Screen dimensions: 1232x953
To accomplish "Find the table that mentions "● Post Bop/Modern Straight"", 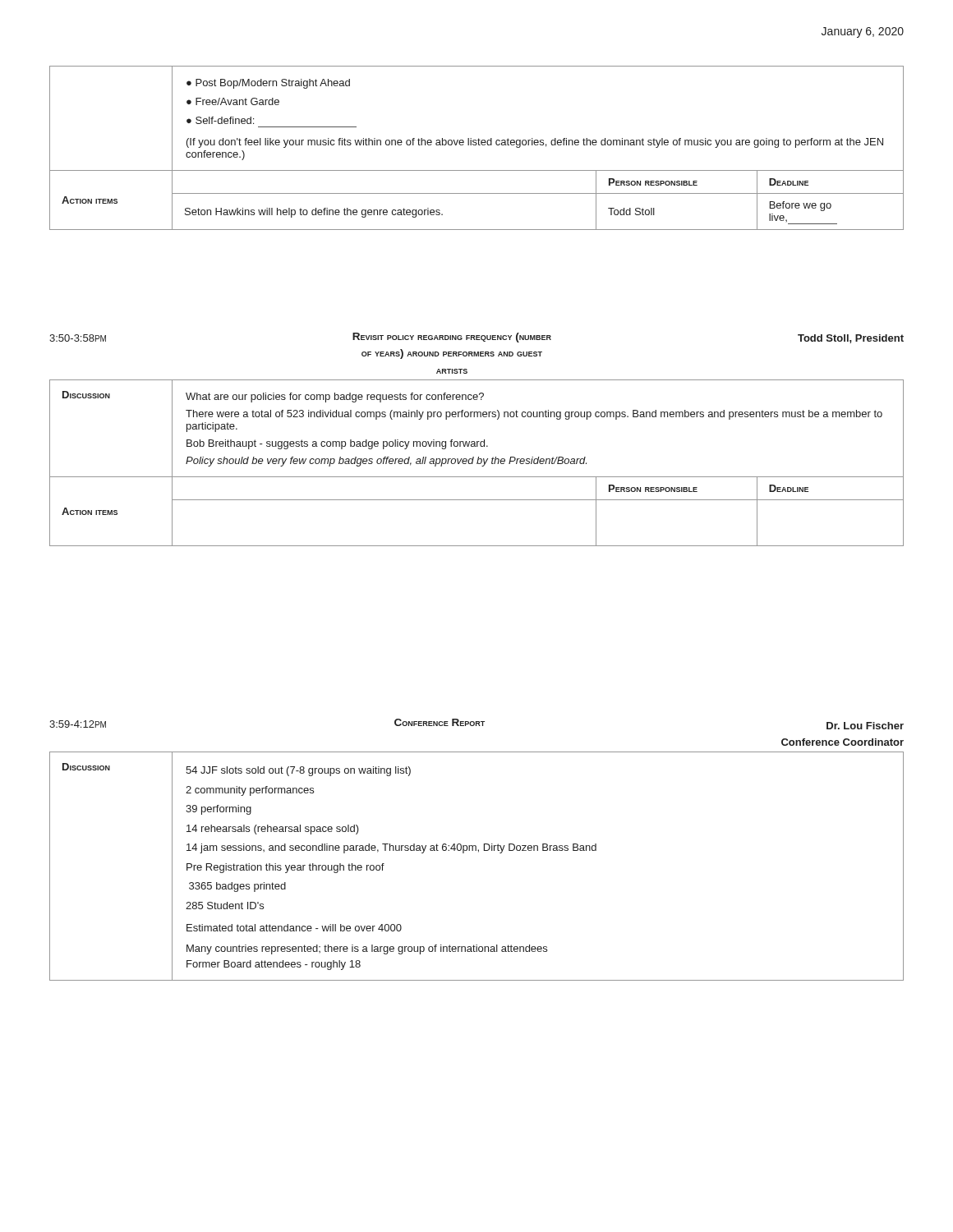I will [476, 148].
